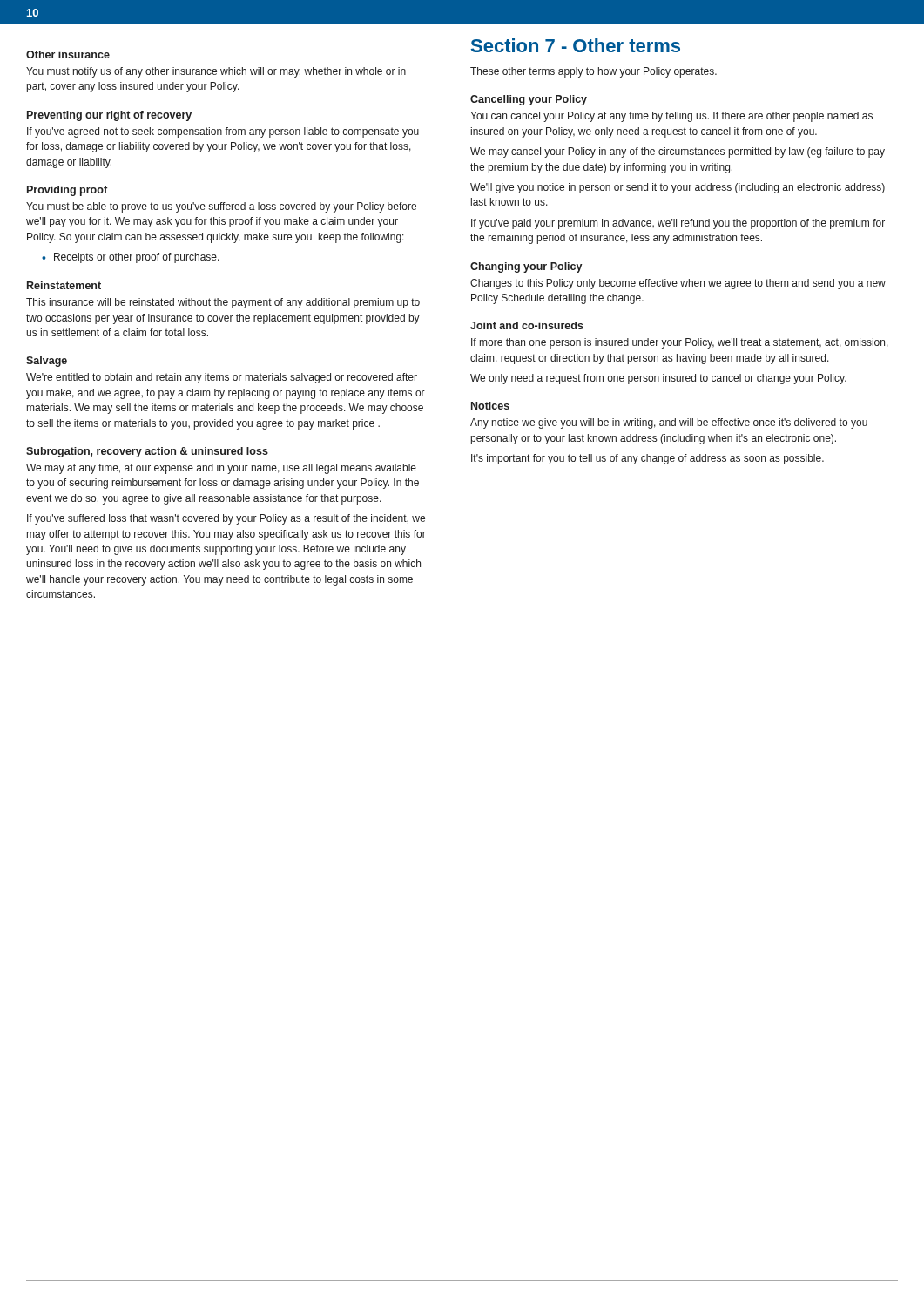Point to the text starting "If you've paid"
The image size is (924, 1307).
coord(678,230)
